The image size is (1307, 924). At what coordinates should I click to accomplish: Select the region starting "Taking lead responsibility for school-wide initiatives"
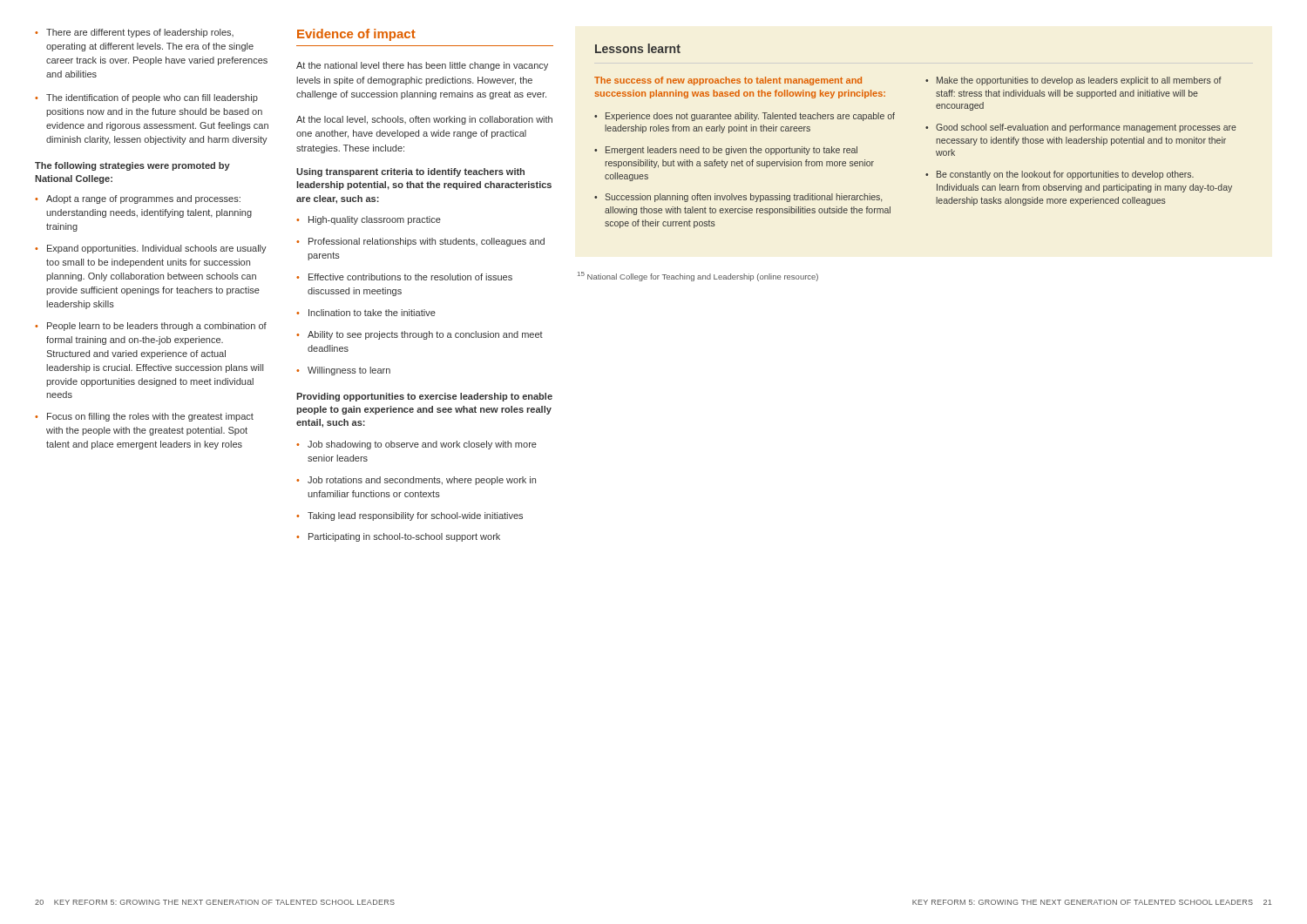415,515
